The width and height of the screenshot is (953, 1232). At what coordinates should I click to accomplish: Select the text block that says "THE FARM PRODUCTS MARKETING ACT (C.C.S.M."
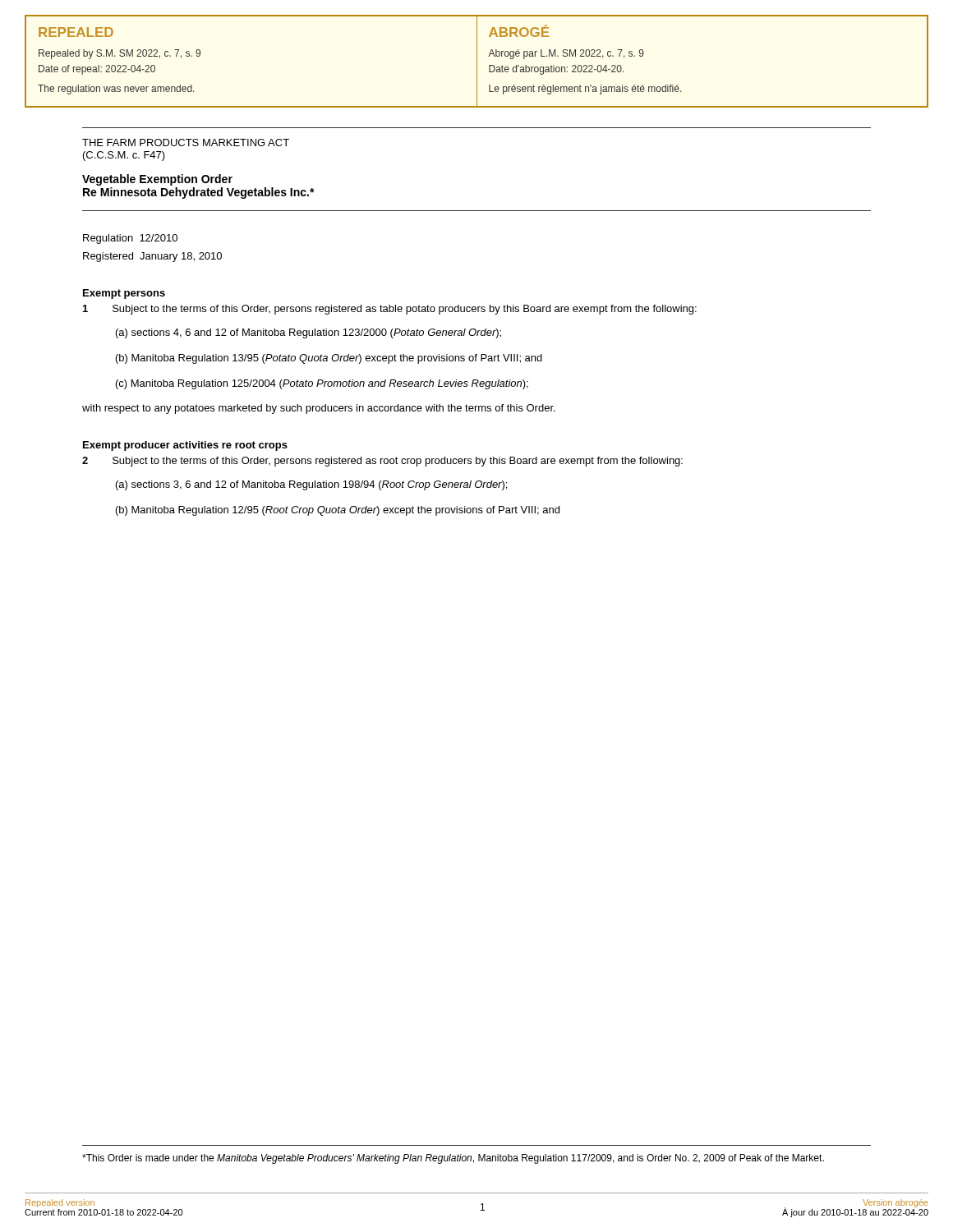[x=186, y=149]
